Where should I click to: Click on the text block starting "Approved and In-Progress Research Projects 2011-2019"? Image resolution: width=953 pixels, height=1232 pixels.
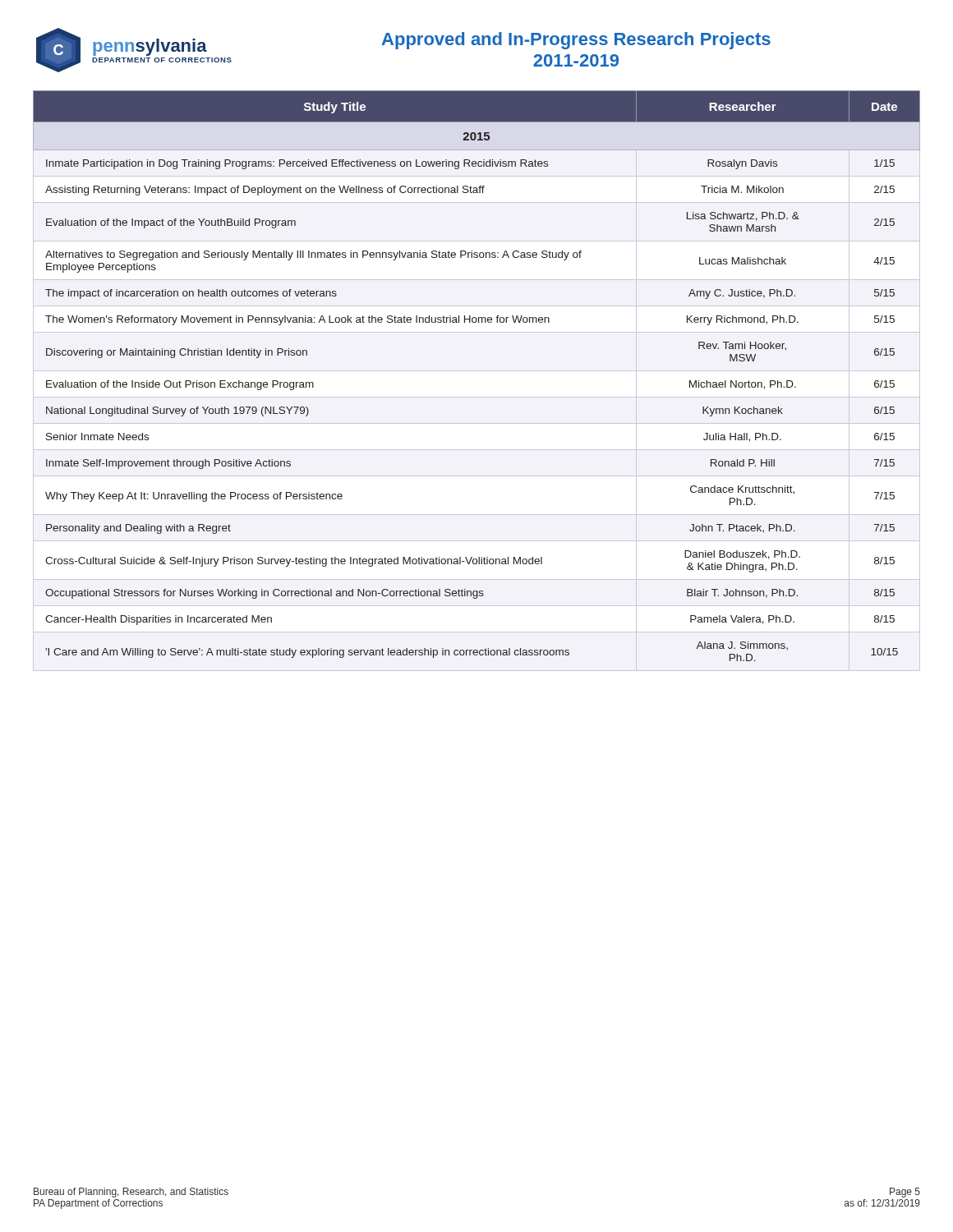(x=576, y=50)
